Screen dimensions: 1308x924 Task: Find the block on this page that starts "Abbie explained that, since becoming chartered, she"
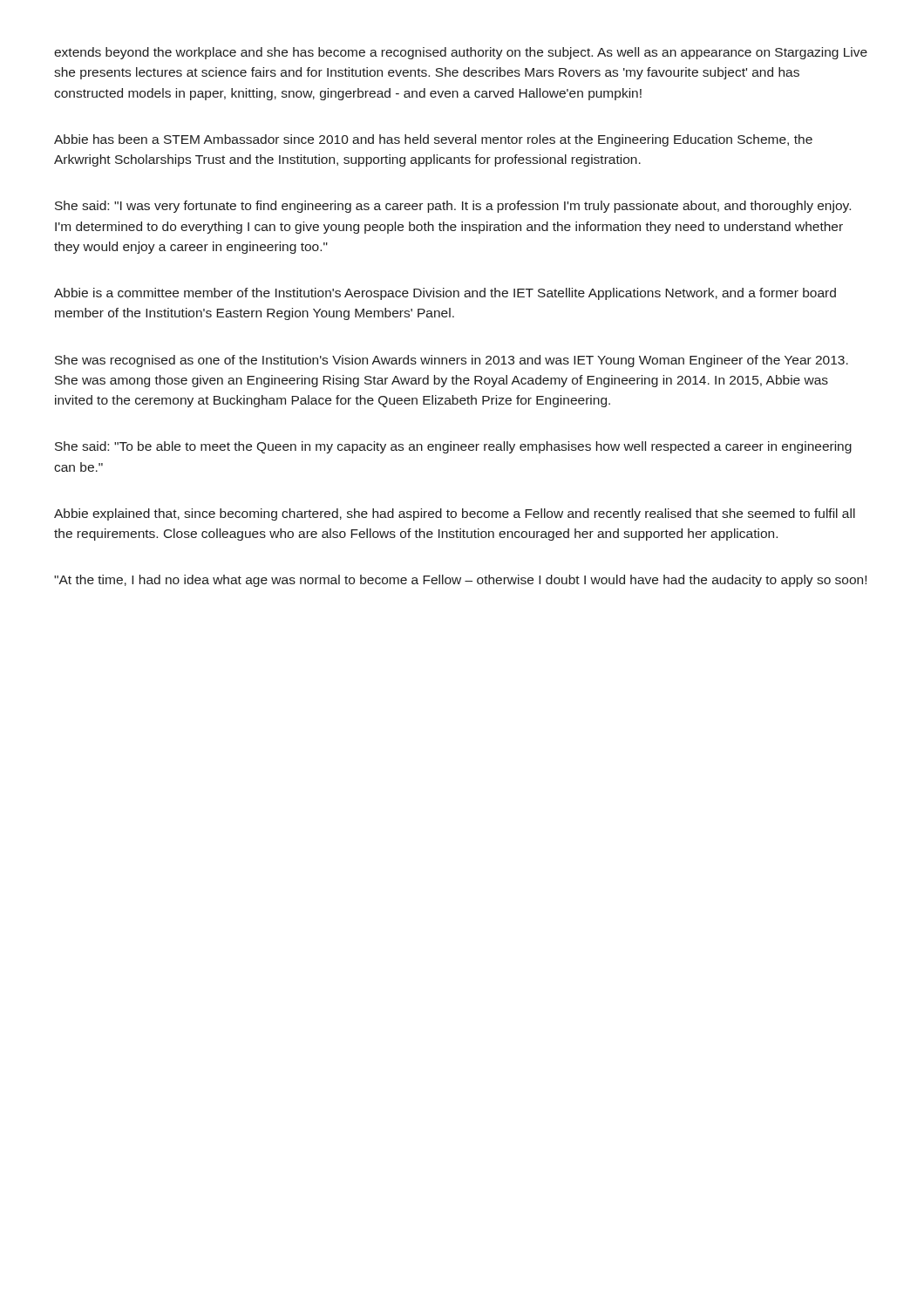[455, 523]
